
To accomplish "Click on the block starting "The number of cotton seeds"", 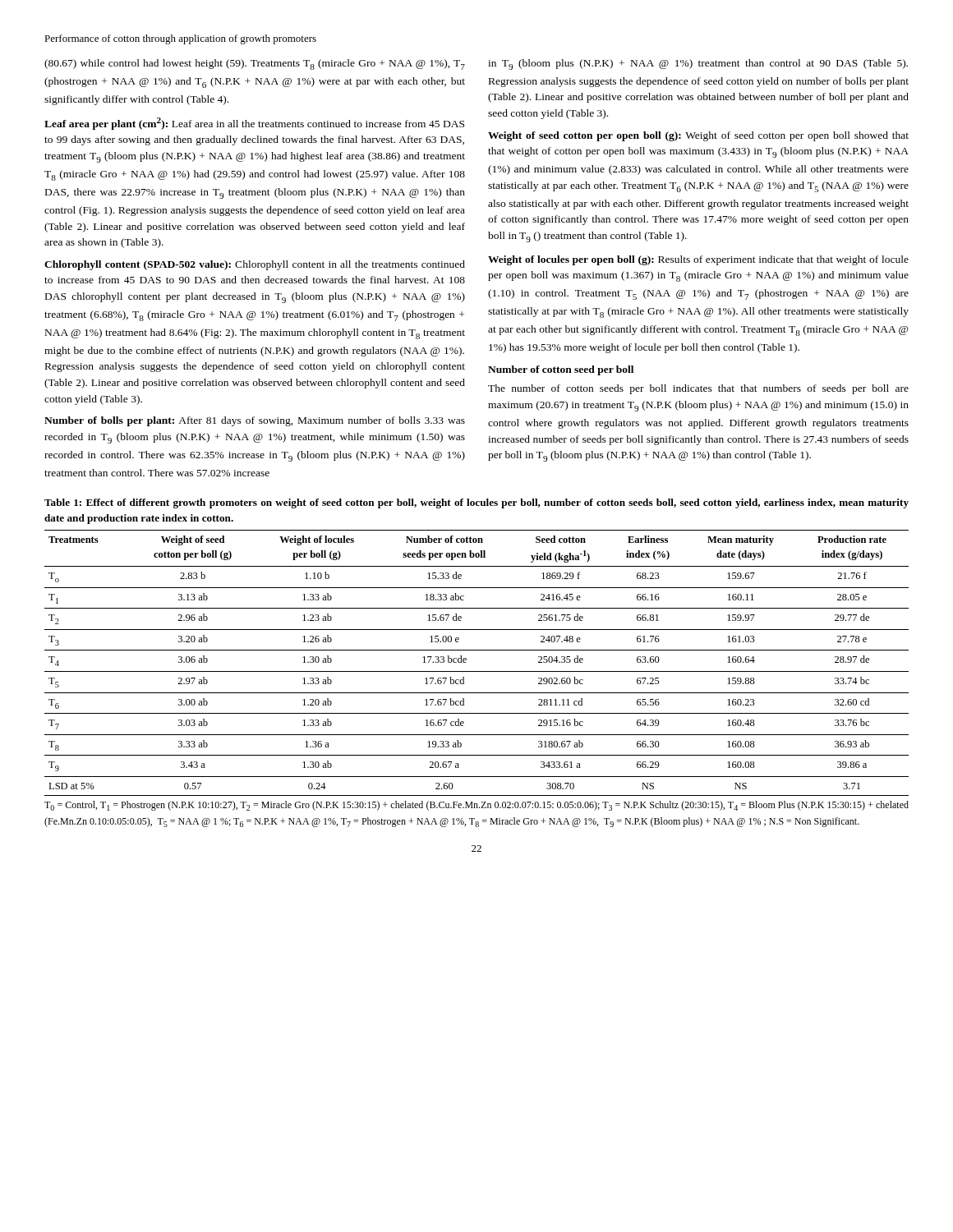I will [x=698, y=423].
